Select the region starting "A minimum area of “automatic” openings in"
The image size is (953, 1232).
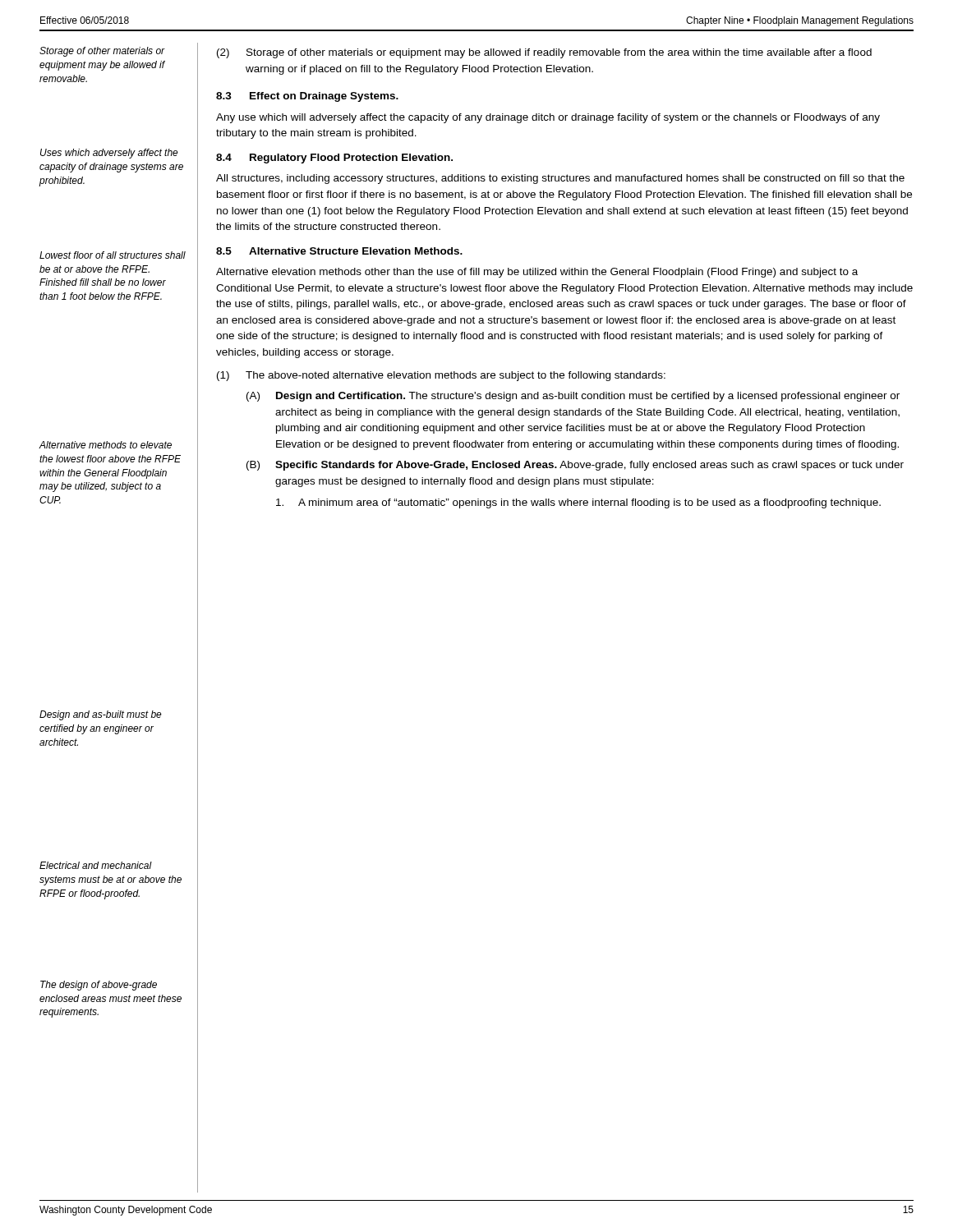tap(594, 502)
